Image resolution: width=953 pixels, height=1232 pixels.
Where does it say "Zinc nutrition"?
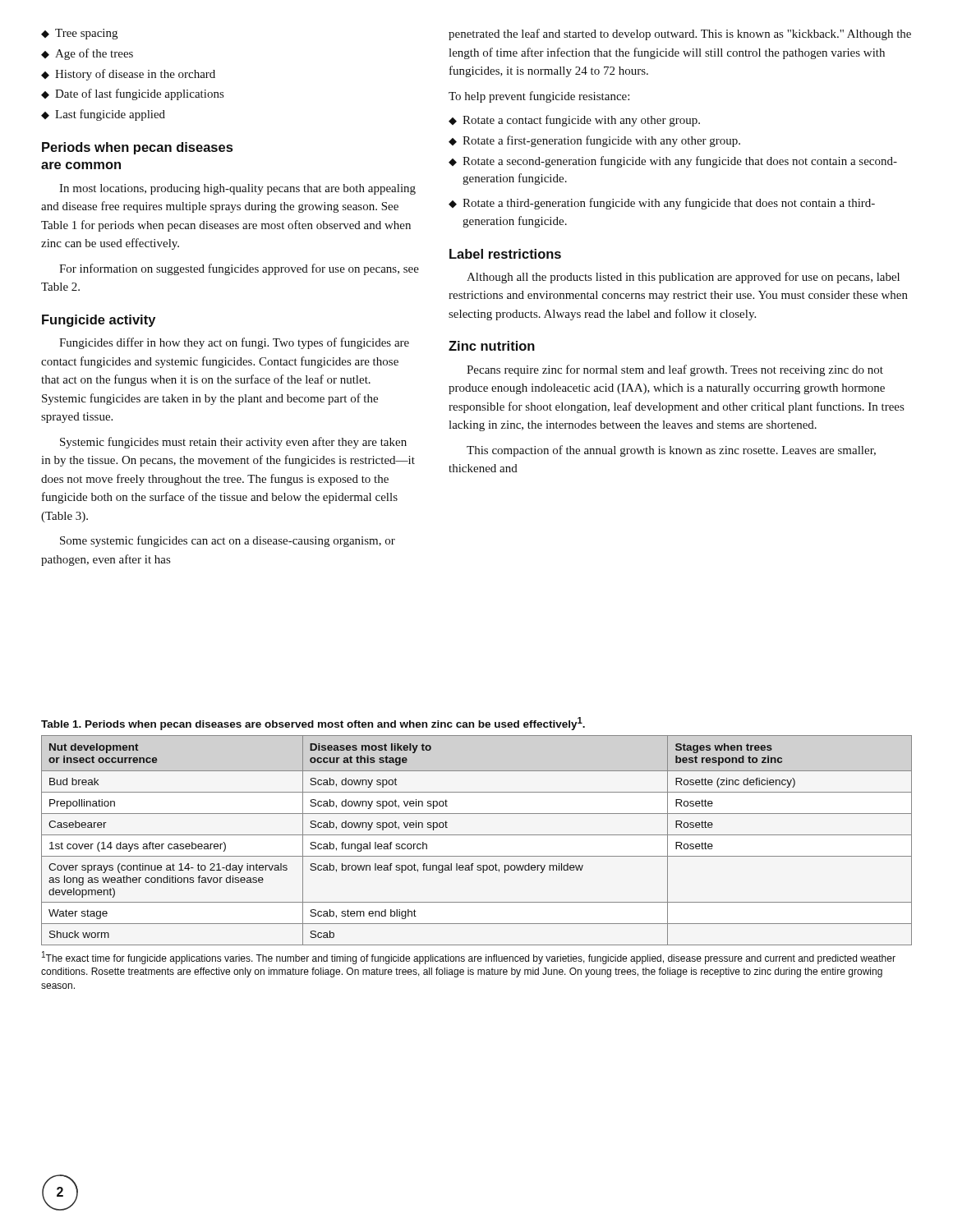[492, 346]
